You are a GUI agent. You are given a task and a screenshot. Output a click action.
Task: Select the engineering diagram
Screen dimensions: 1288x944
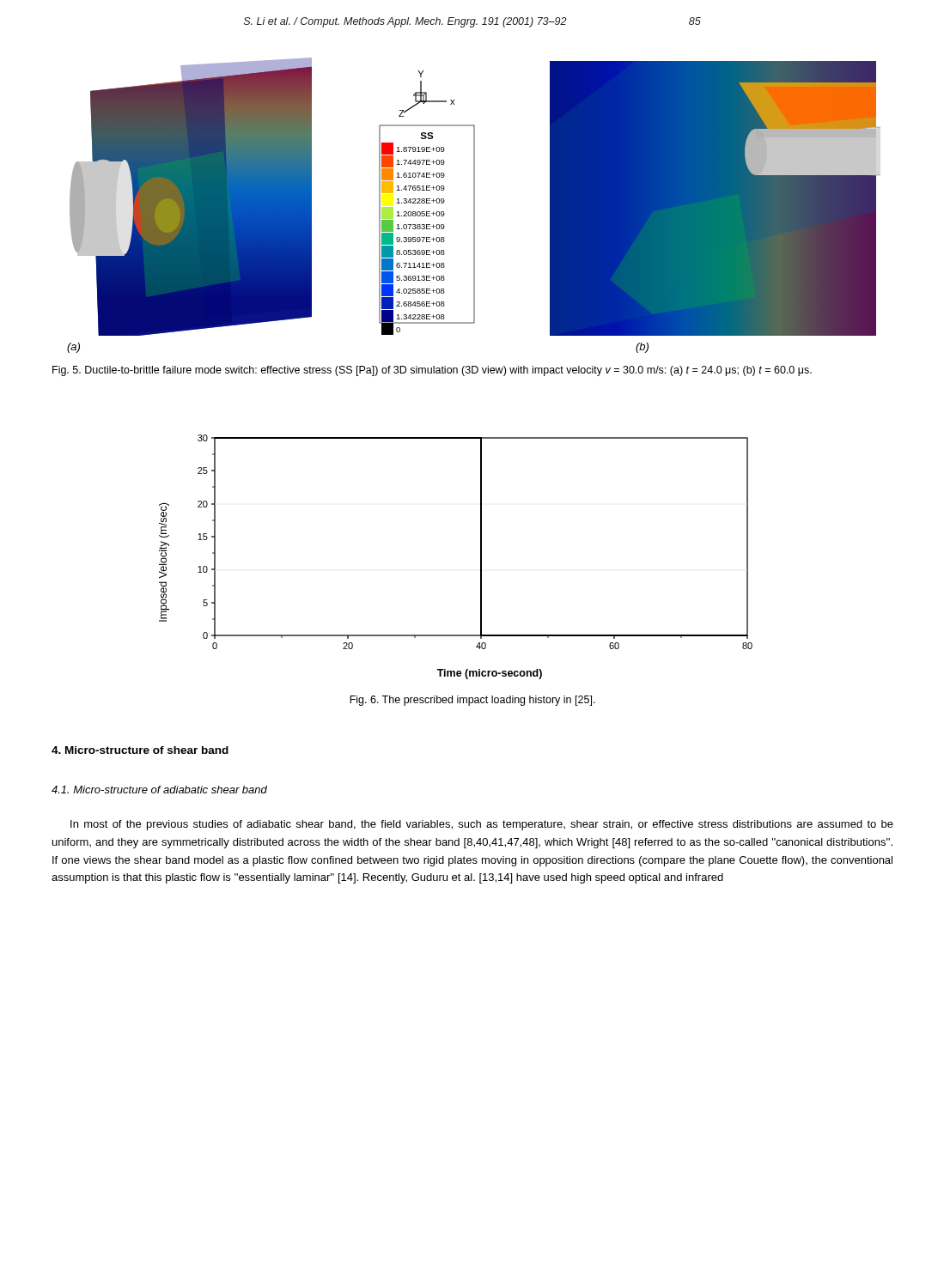472,198
